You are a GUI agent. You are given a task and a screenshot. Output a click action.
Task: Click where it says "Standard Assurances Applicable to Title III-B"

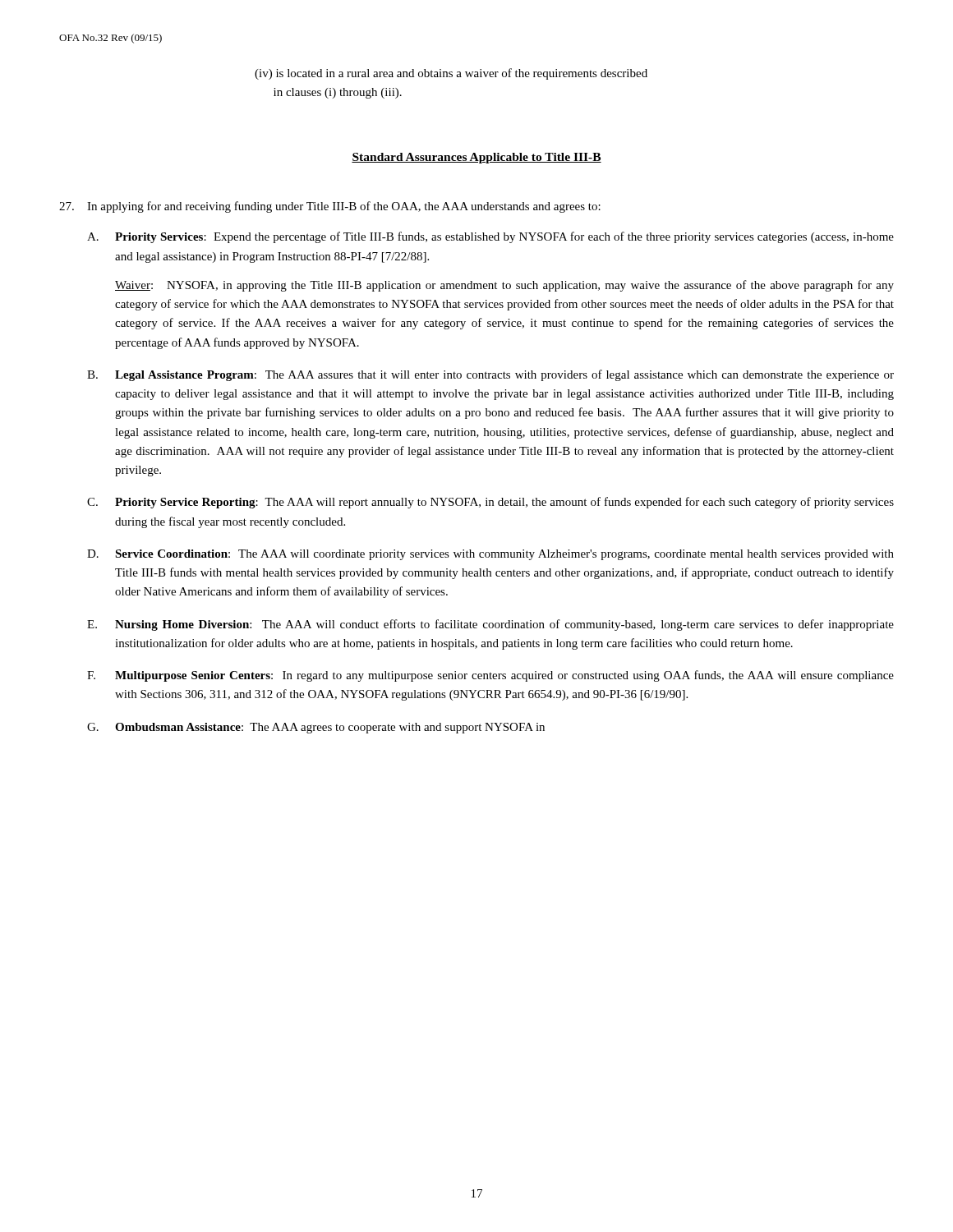pos(476,156)
